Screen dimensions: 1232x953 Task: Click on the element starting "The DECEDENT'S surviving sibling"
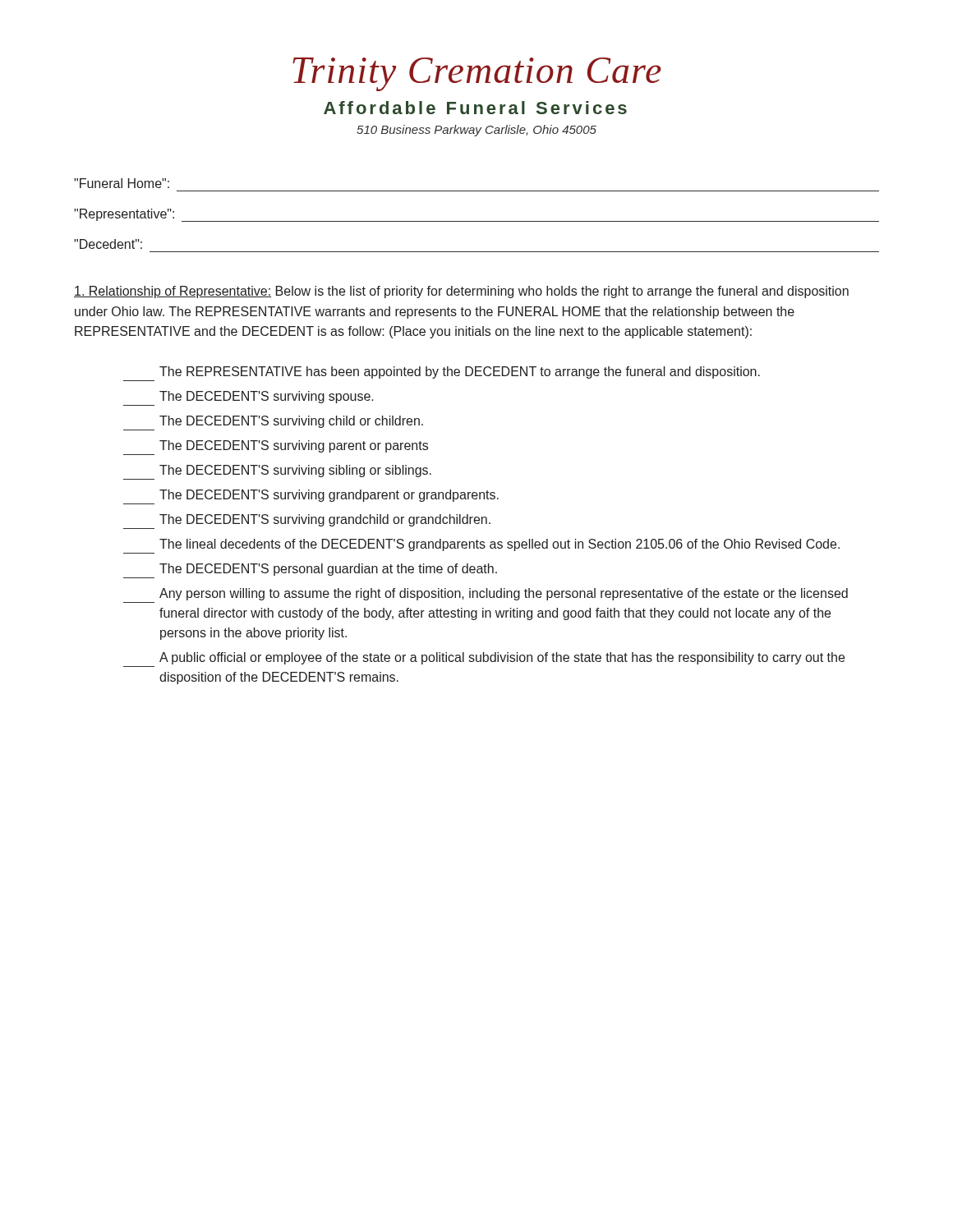click(x=295, y=471)
